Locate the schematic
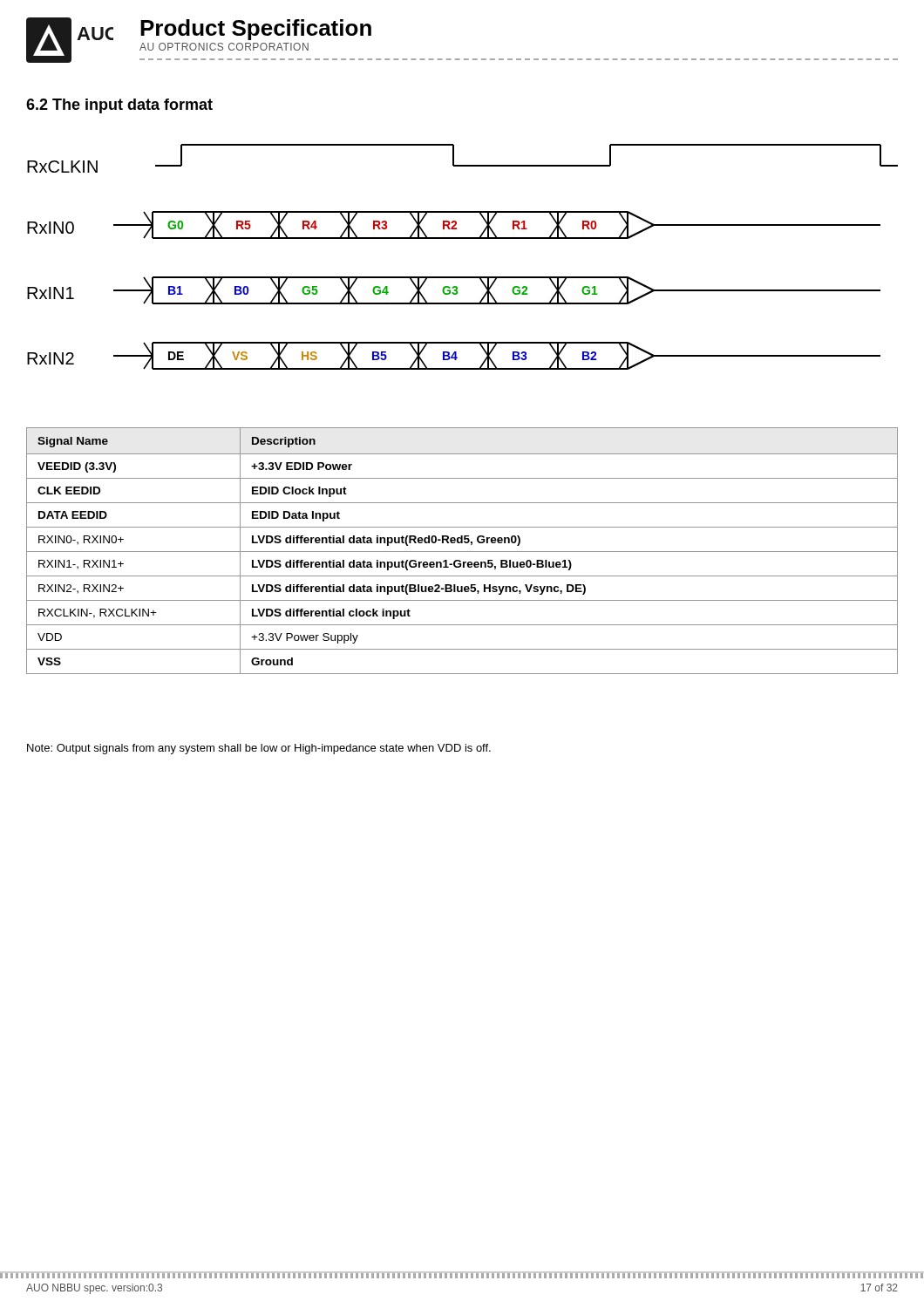Viewport: 924px width, 1308px height. click(462, 269)
